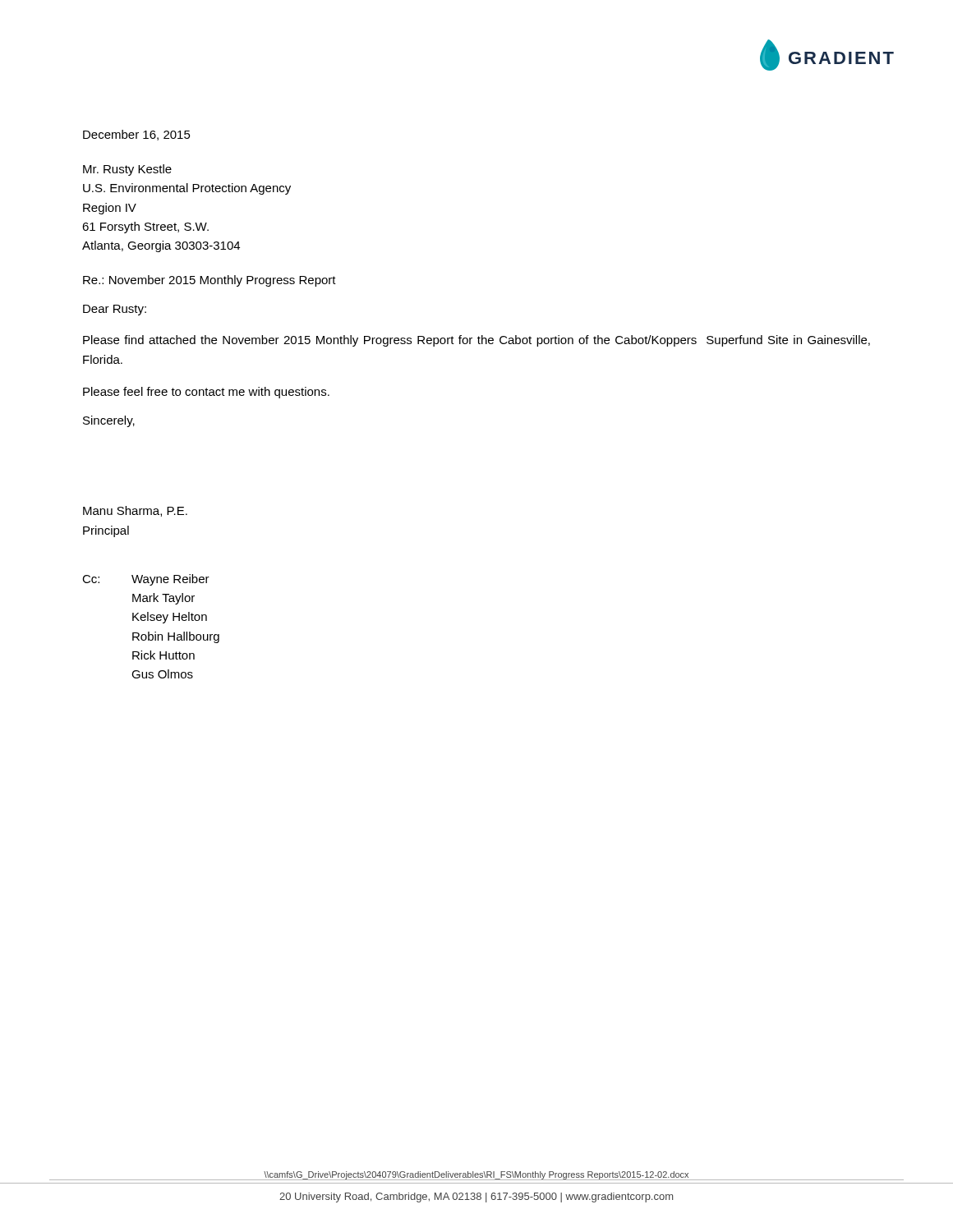Locate the text "December 16, 2015"
The width and height of the screenshot is (953, 1232).
136,134
